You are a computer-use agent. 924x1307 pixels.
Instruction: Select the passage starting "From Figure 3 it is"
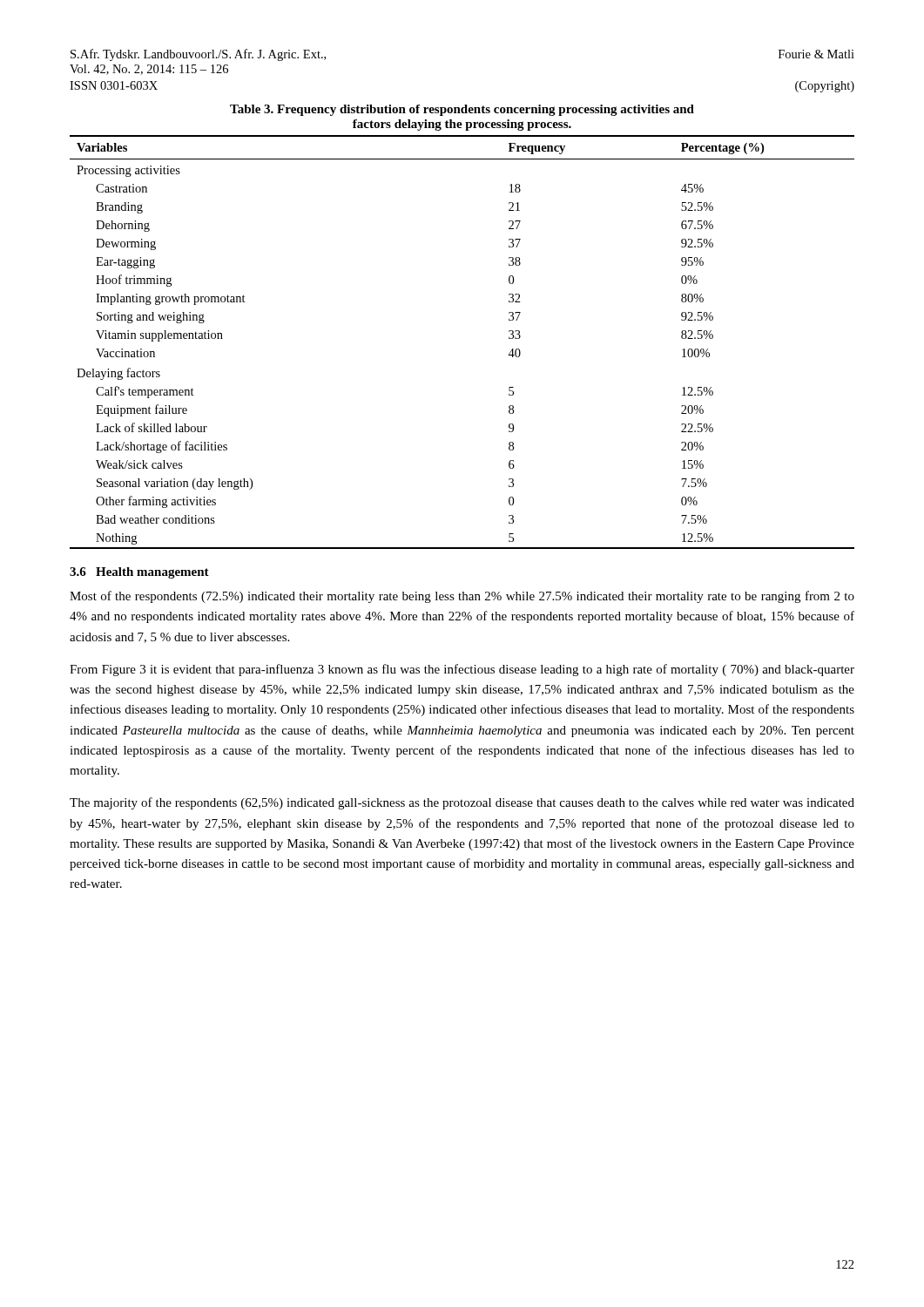pos(462,720)
